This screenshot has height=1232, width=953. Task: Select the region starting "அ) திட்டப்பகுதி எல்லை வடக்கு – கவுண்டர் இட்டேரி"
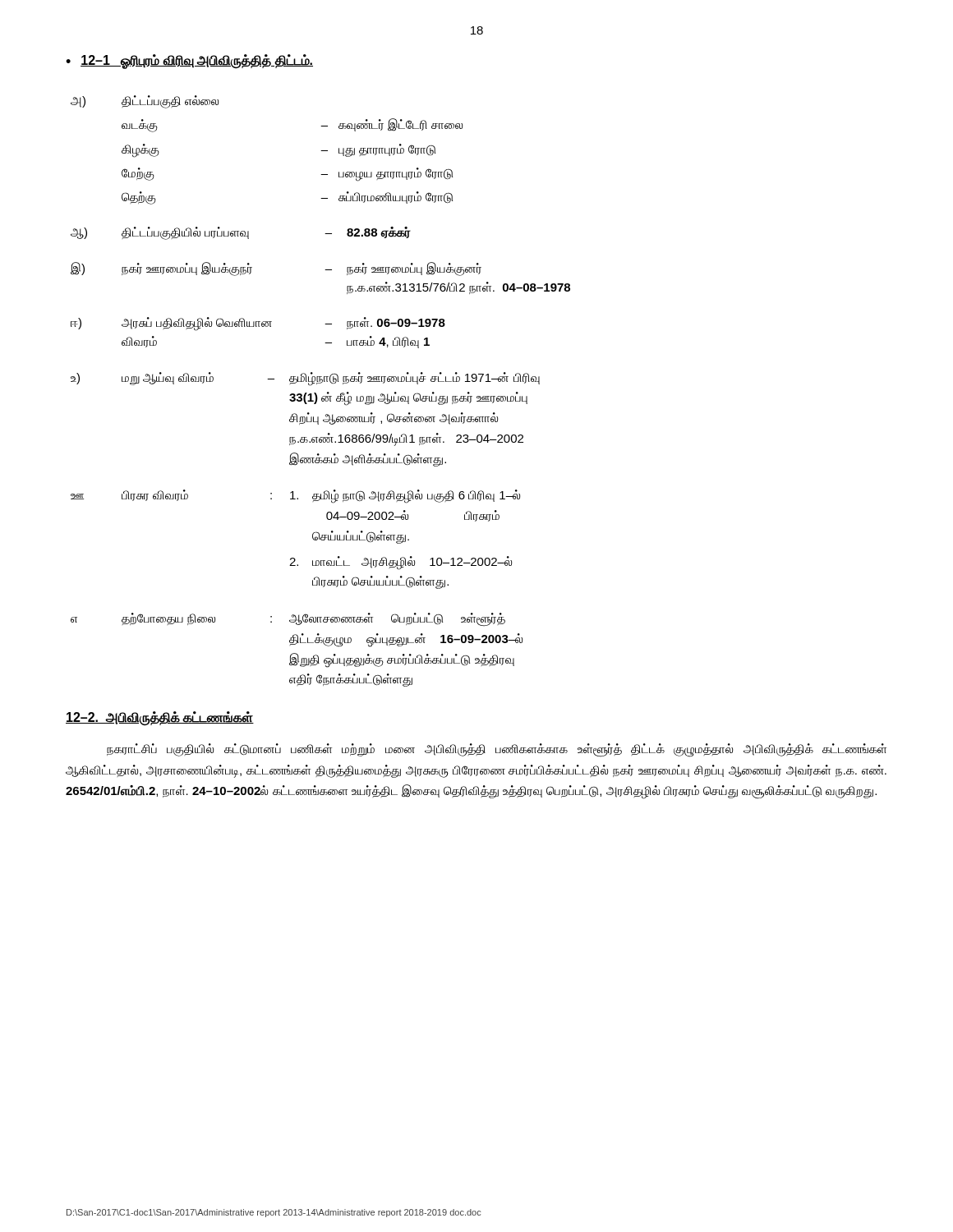pyautogui.click(x=145, y=102)
